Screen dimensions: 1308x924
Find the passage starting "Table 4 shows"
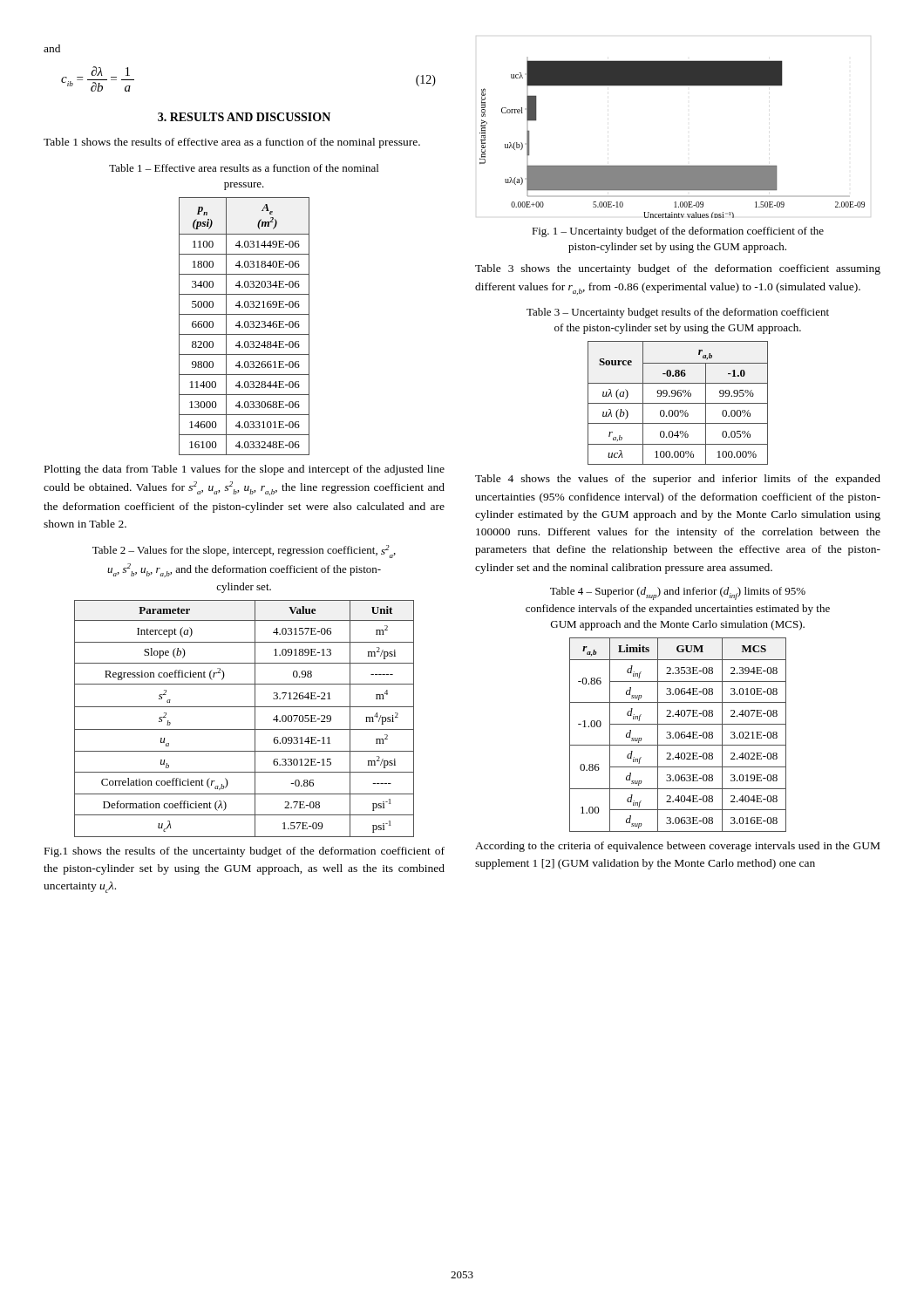(678, 523)
